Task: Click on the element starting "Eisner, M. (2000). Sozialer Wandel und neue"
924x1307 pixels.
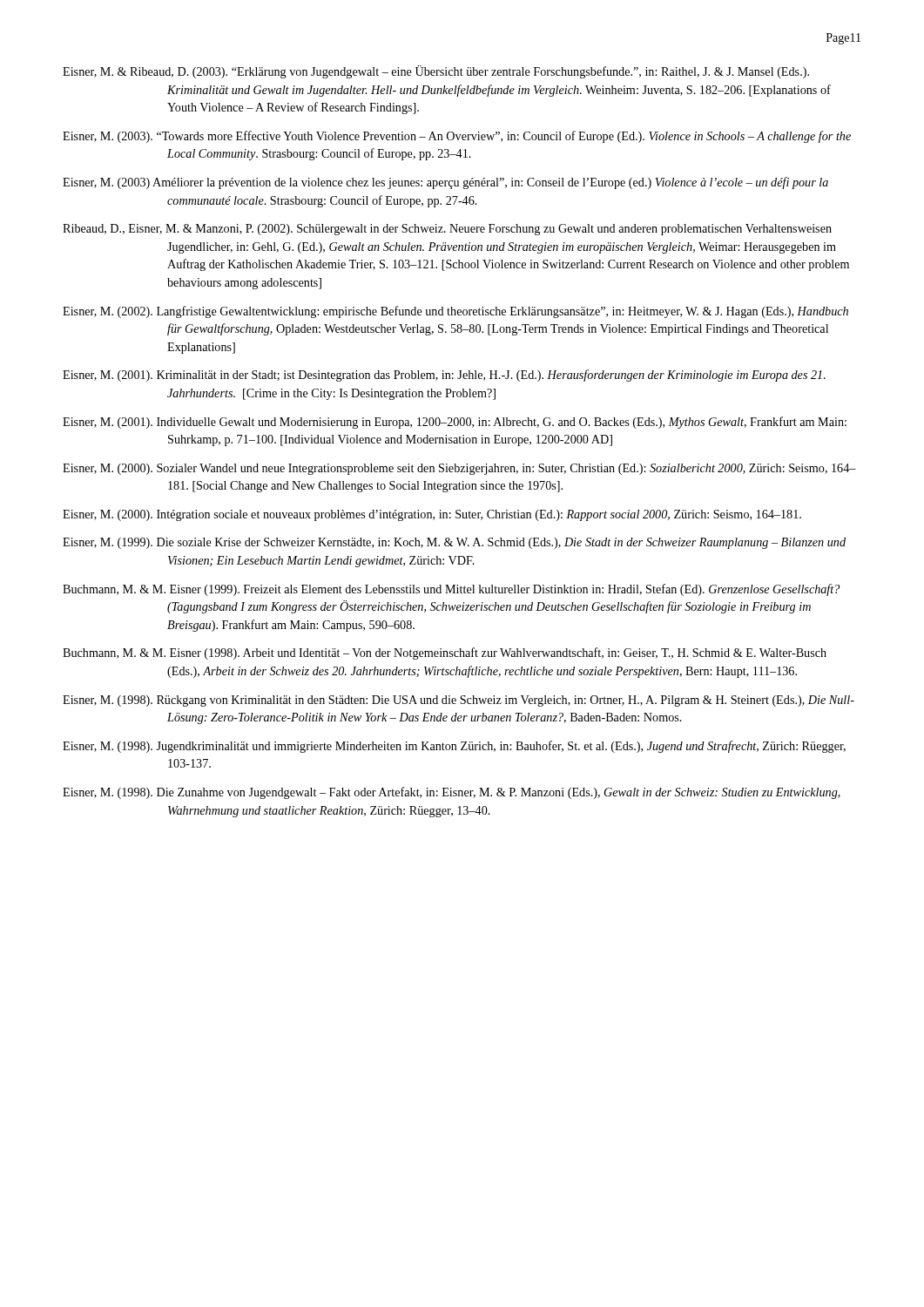Action: click(459, 477)
